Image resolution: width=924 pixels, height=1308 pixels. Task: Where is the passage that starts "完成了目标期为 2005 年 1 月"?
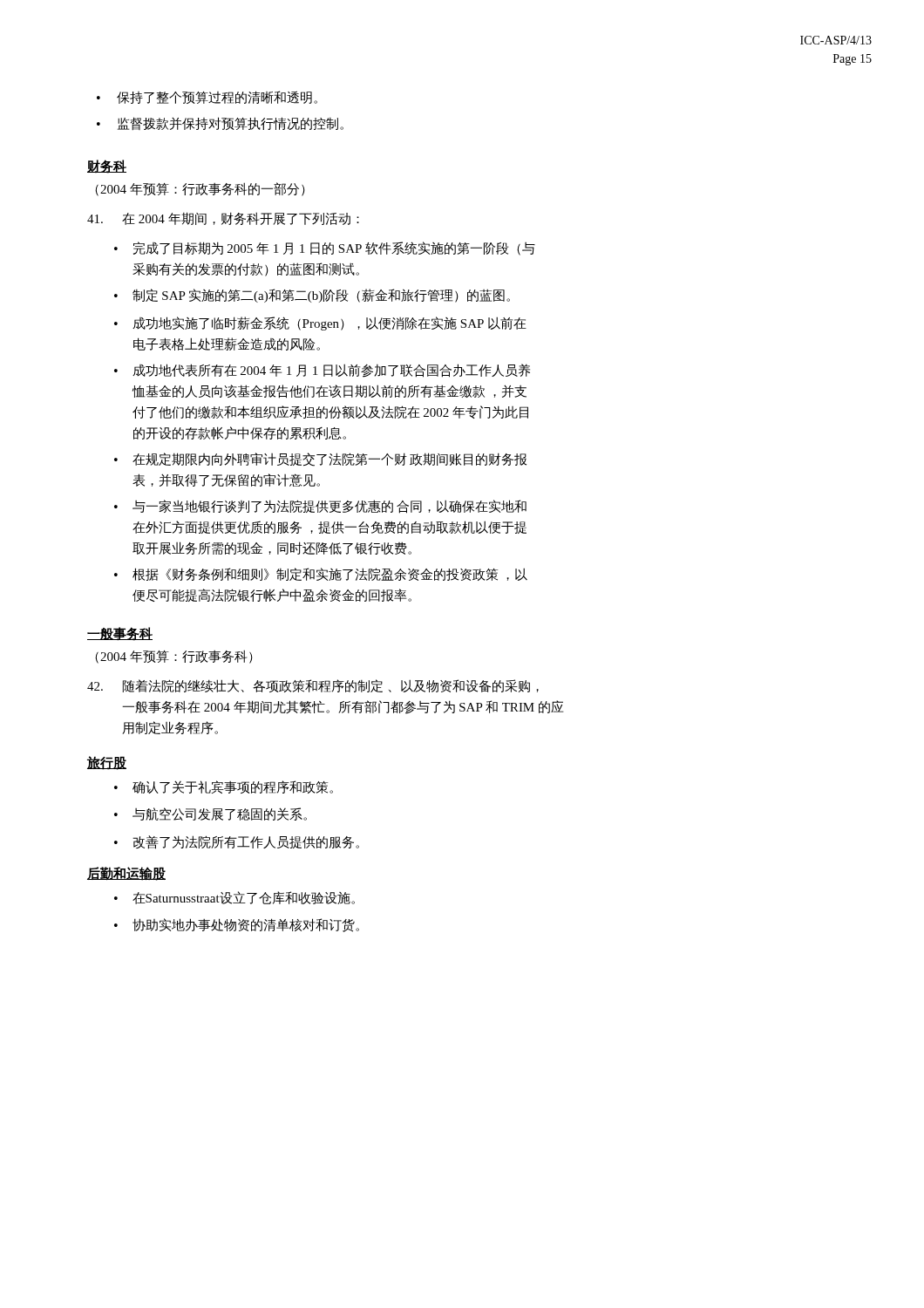pos(502,259)
